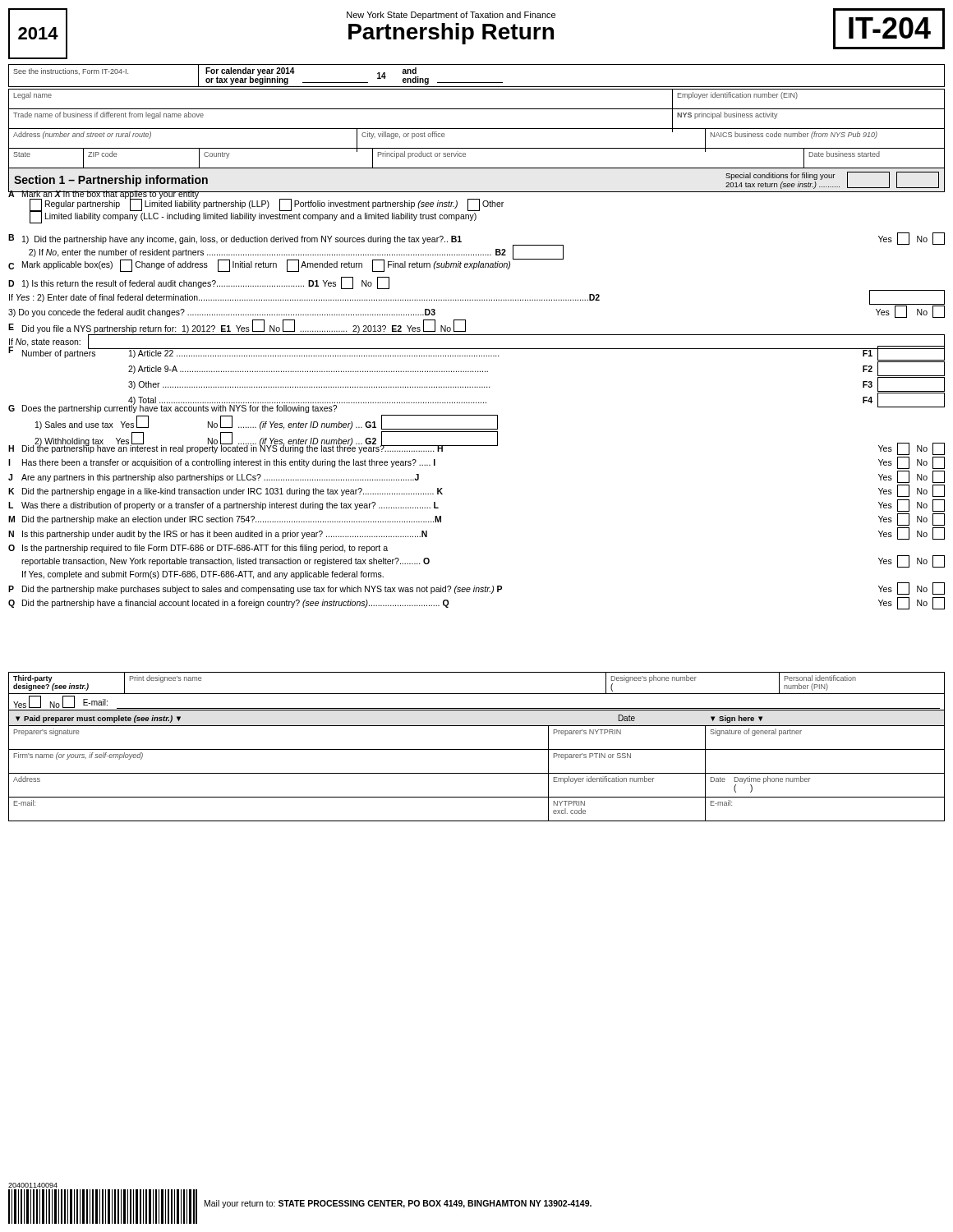The image size is (953, 1232).
Task: Select the text block with the text "E Did you file a NYS partnership return"
Action: point(476,334)
